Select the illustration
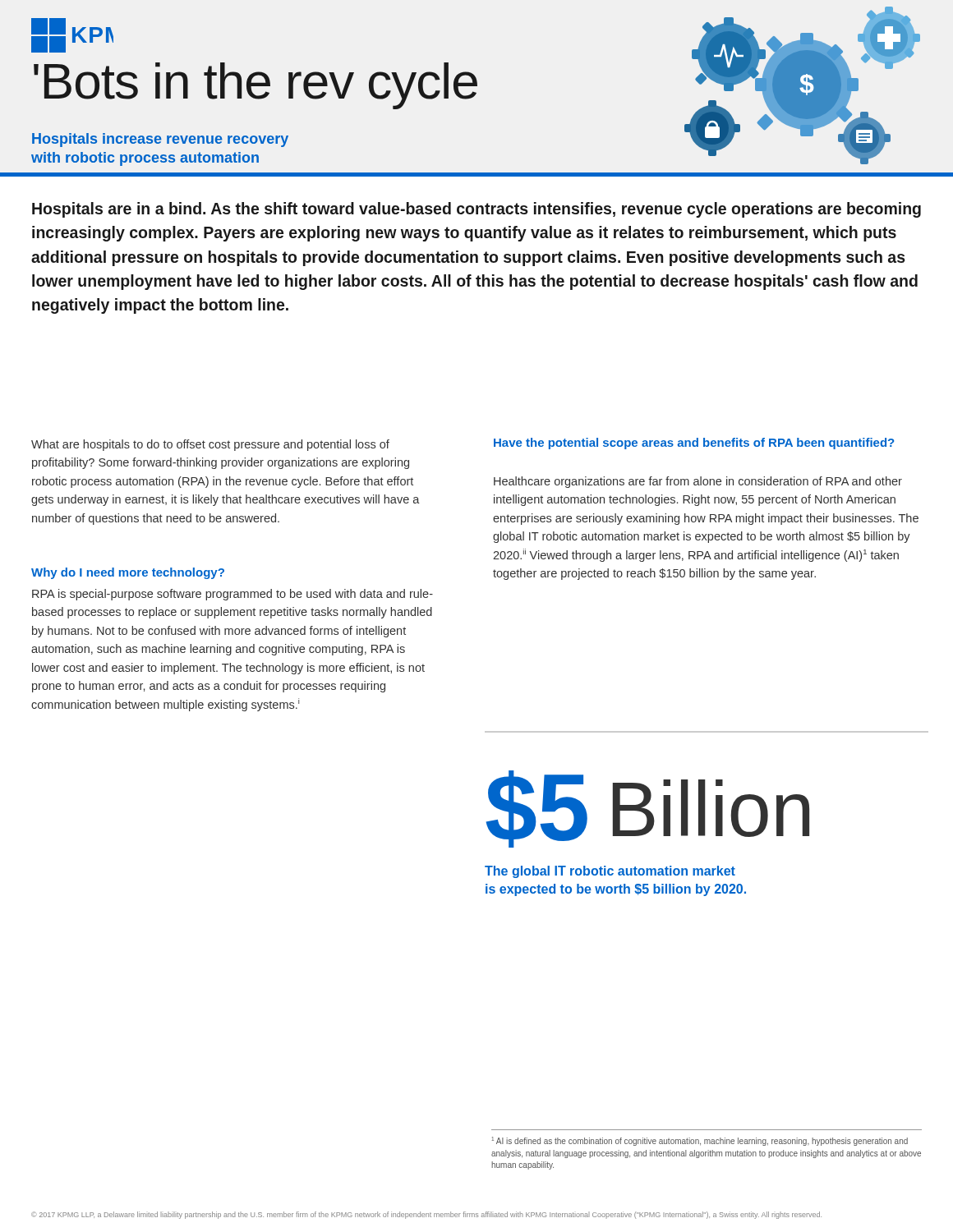Image resolution: width=953 pixels, height=1232 pixels. coord(786,89)
